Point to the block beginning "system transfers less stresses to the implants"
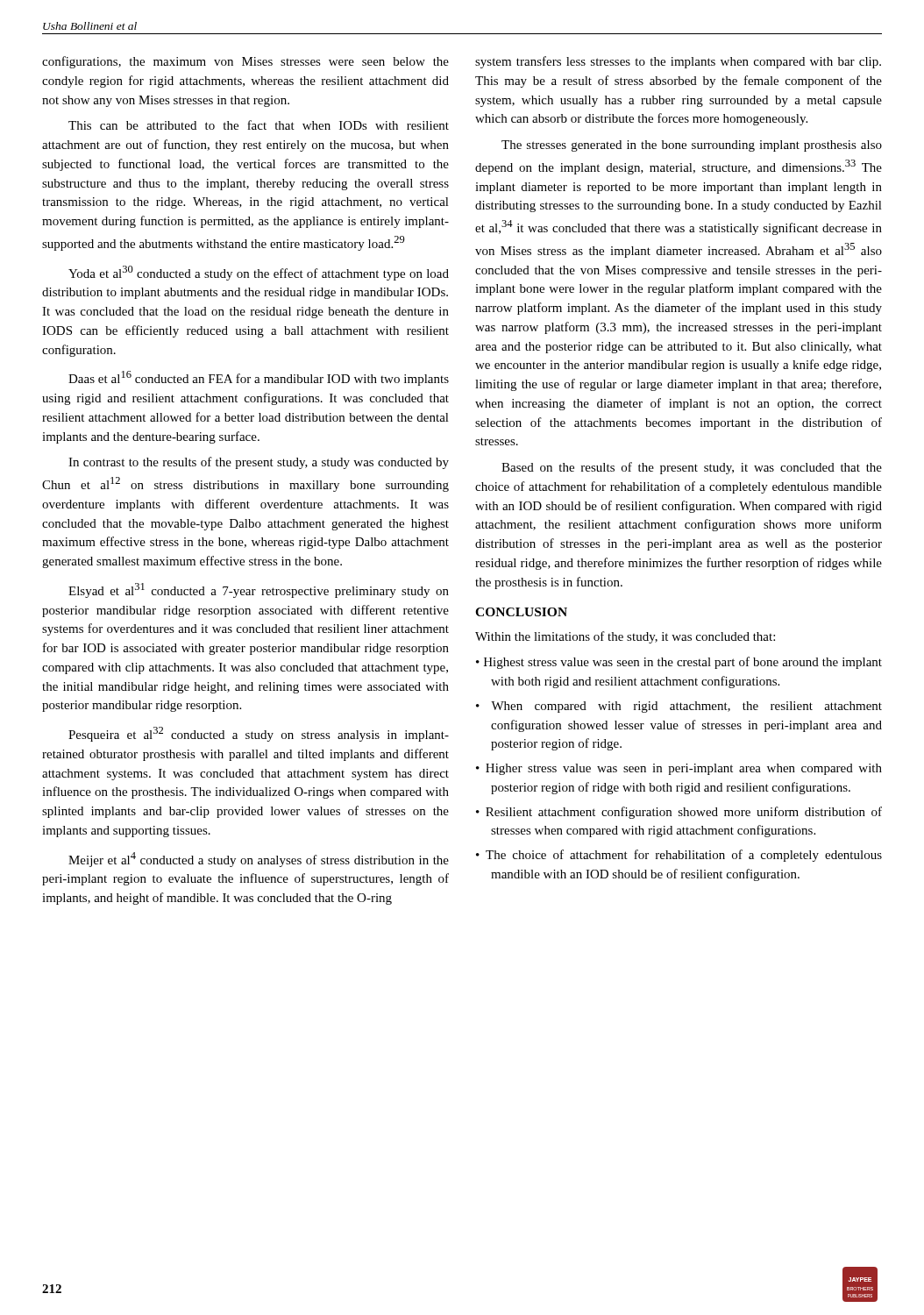 click(679, 90)
